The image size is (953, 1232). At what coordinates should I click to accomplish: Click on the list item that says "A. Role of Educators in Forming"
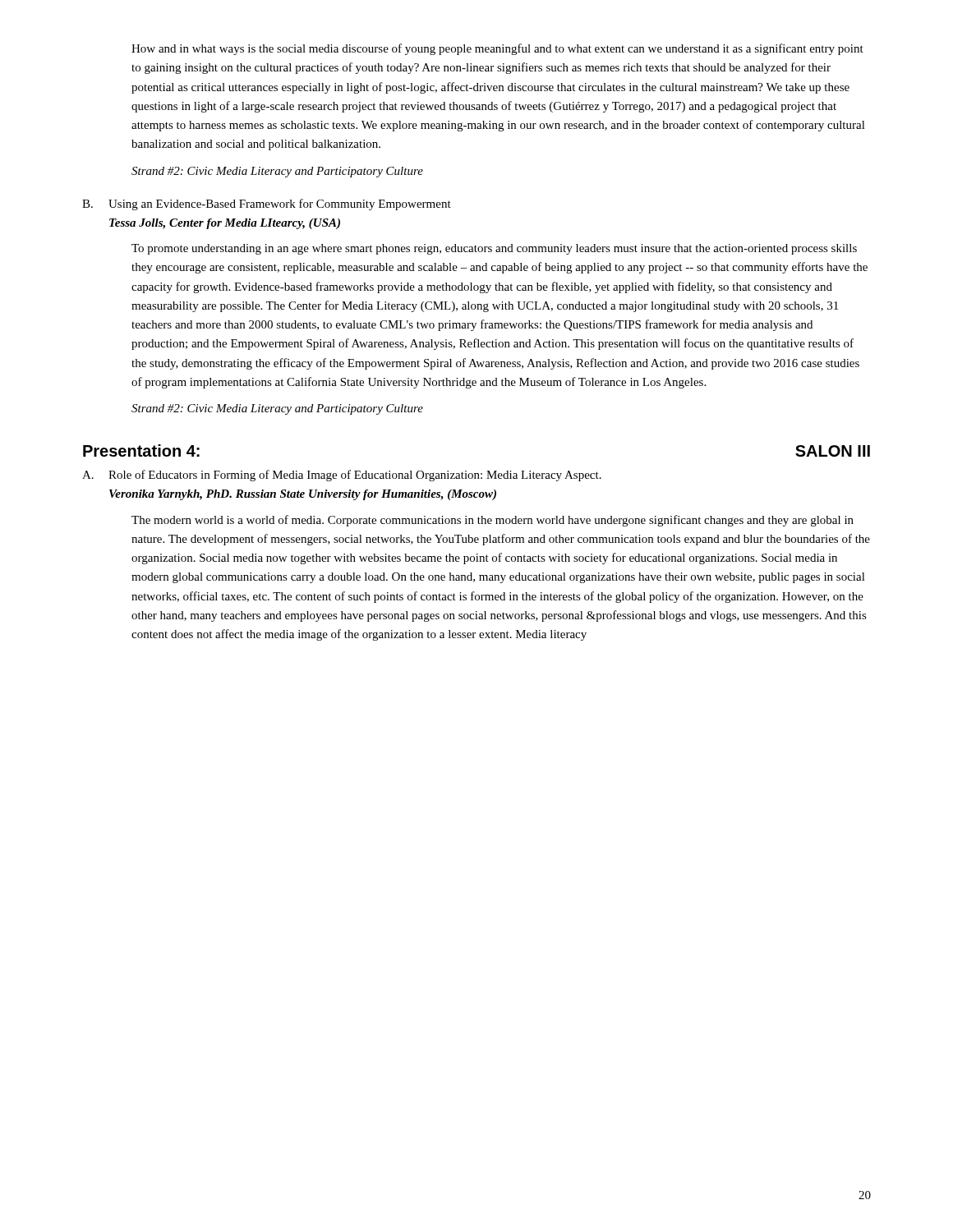476,485
